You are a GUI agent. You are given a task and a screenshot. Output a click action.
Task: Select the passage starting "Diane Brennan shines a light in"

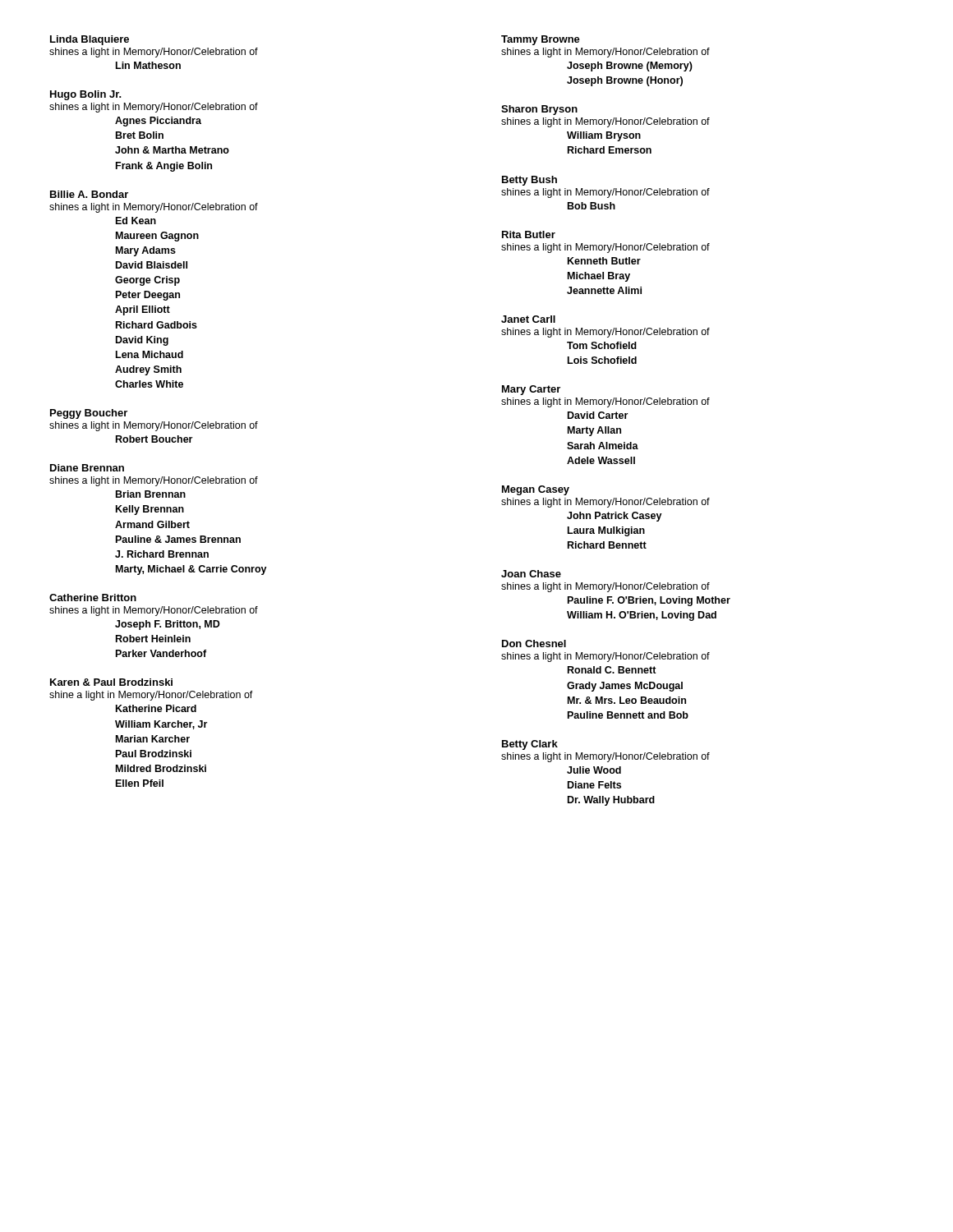pyautogui.click(x=87, y=468)
